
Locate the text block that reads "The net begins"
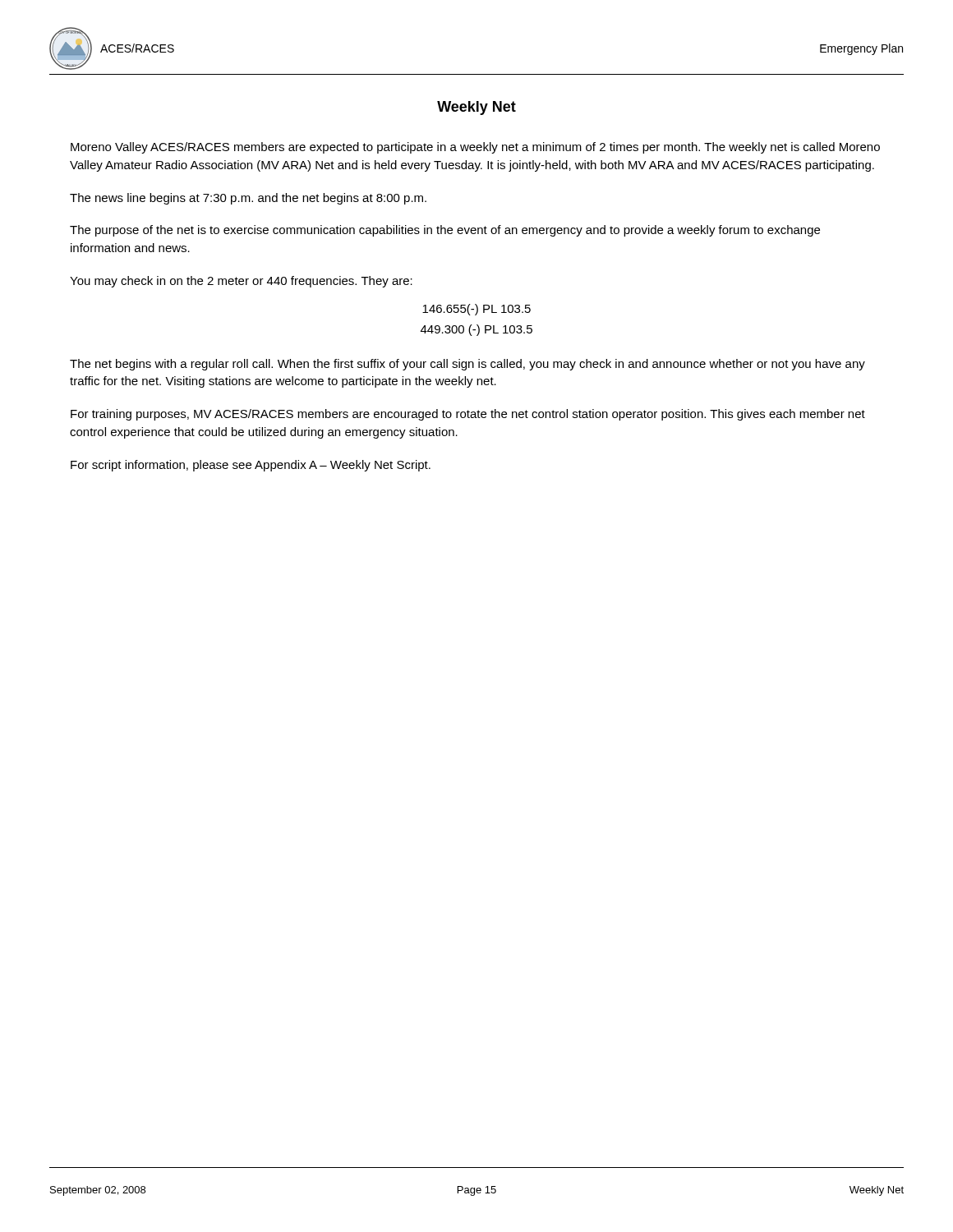[467, 372]
